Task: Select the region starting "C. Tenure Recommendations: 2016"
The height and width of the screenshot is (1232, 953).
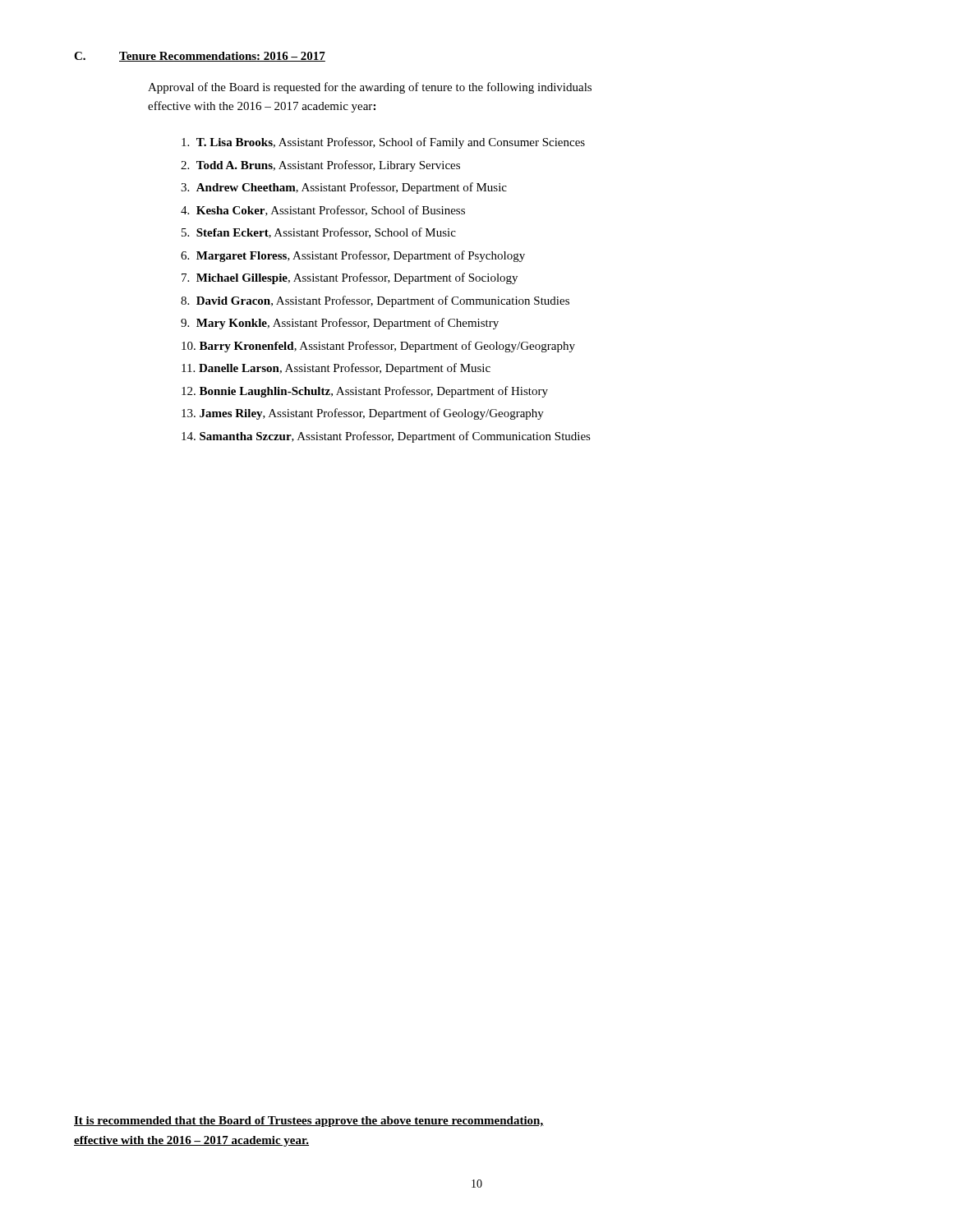Action: click(x=200, y=56)
